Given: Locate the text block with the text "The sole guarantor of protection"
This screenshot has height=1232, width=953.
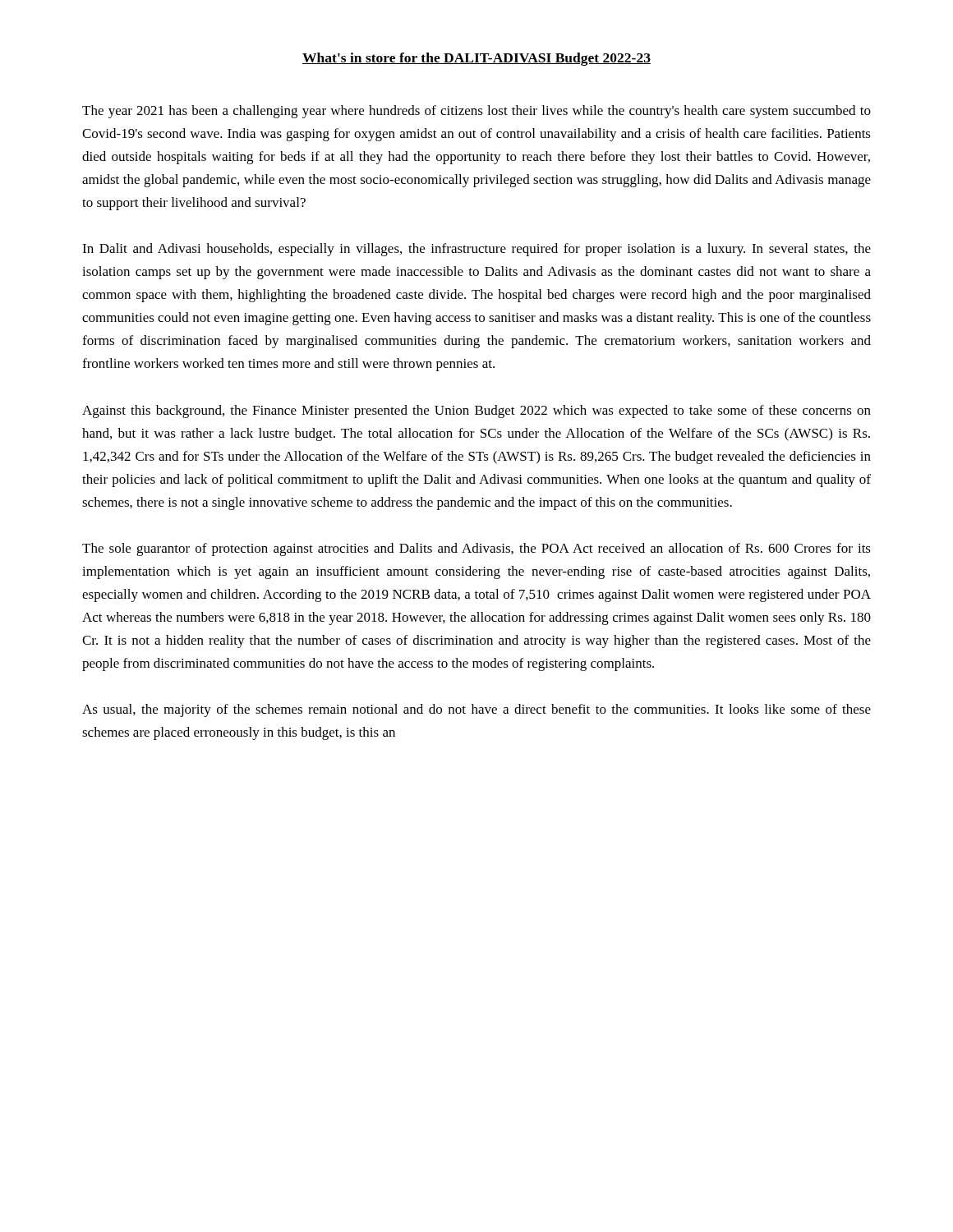Looking at the screenshot, I should pos(476,606).
